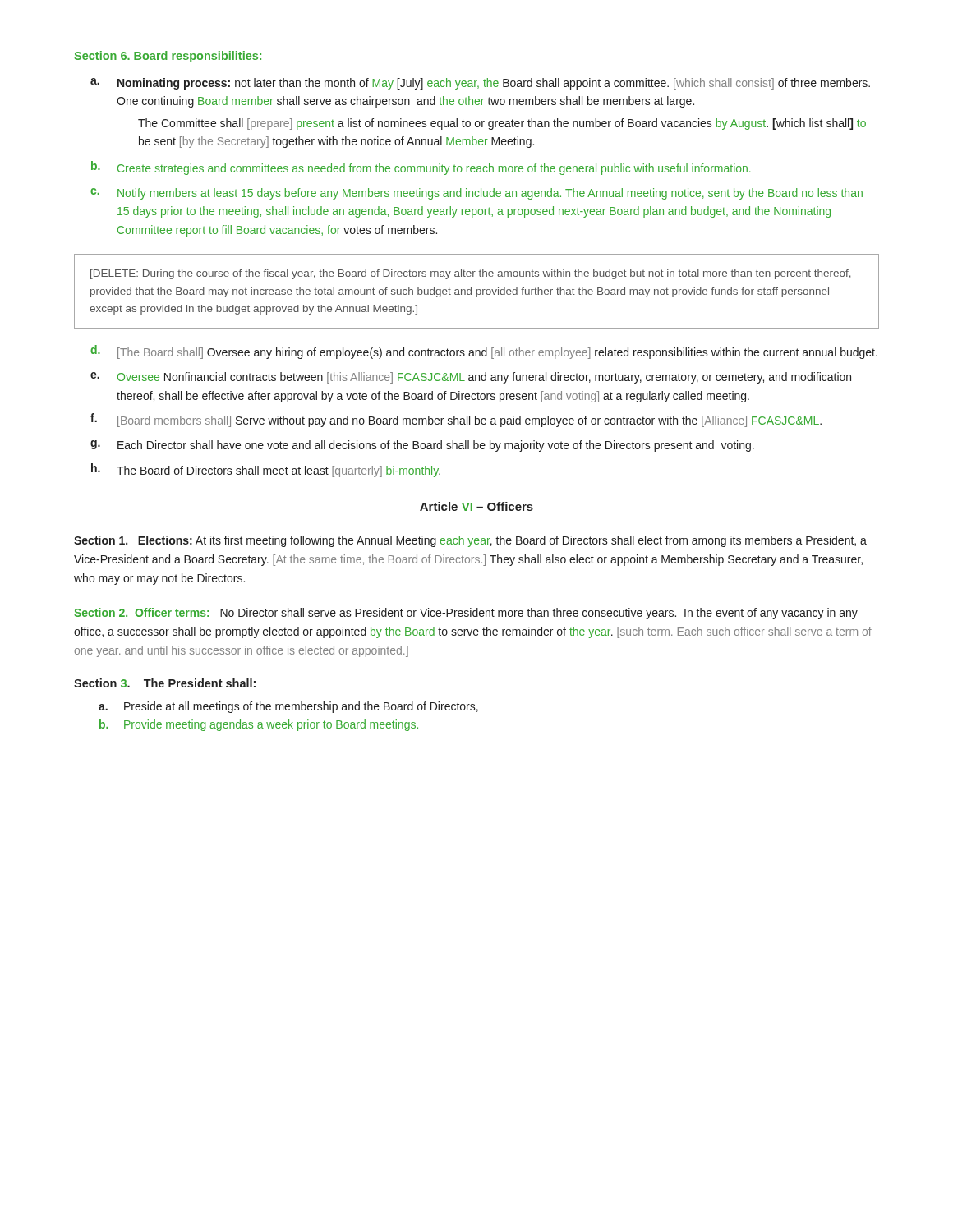Find the passage starting "Article VI – Officers"
The height and width of the screenshot is (1232, 953).
pos(476,507)
